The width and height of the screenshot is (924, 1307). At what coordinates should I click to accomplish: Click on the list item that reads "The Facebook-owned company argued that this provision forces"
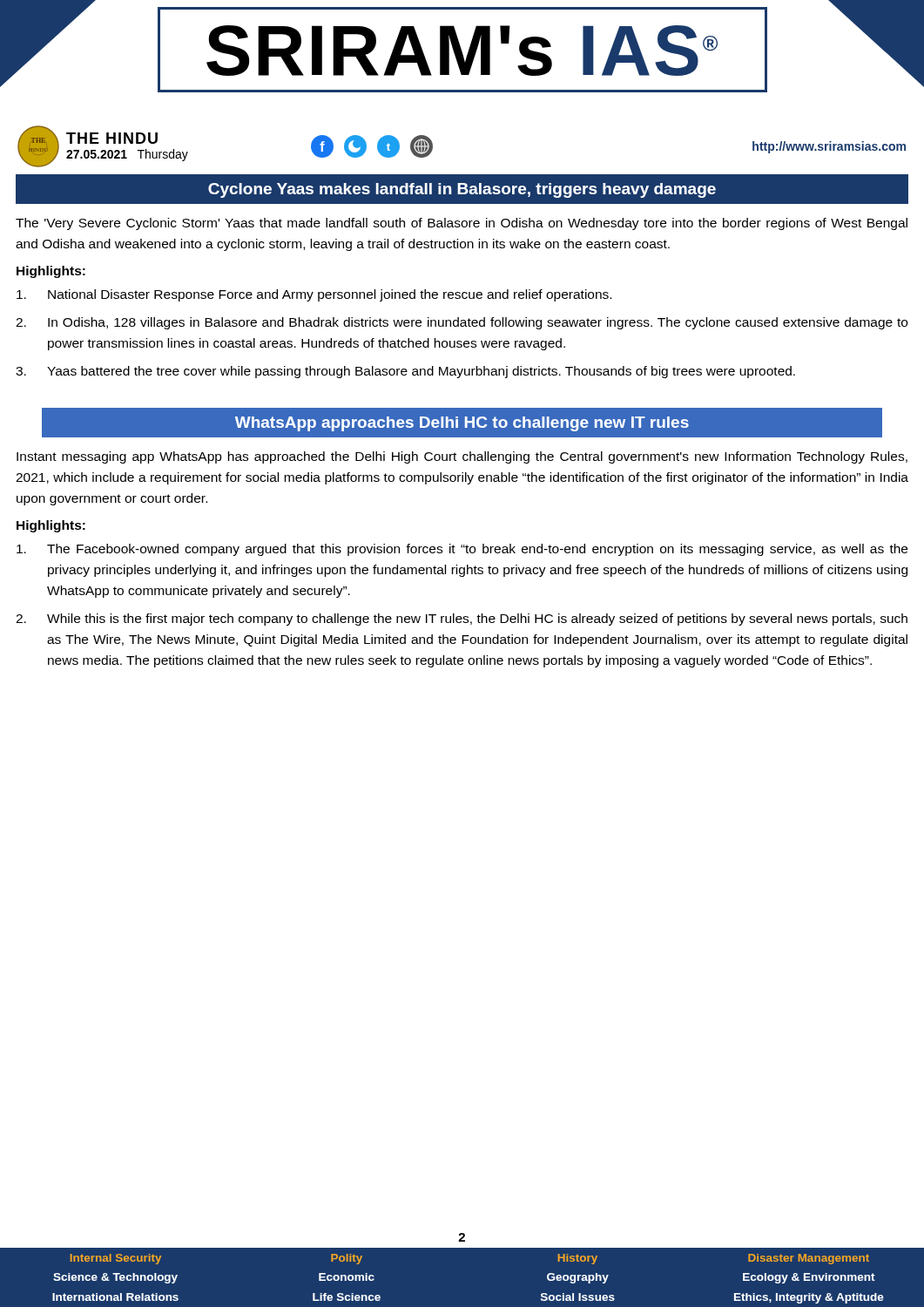pos(462,568)
